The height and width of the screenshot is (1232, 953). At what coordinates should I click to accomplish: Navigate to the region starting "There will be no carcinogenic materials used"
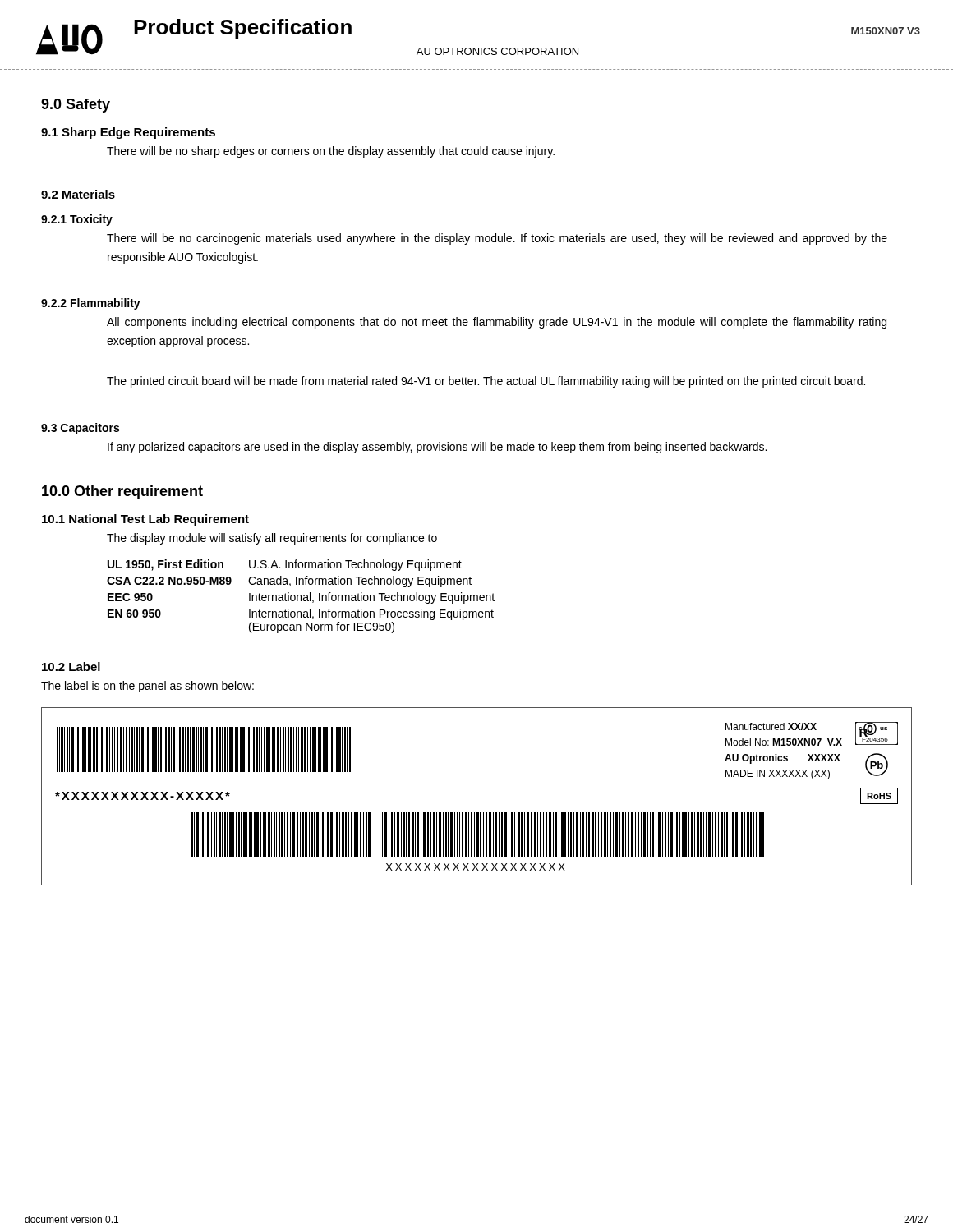497,248
